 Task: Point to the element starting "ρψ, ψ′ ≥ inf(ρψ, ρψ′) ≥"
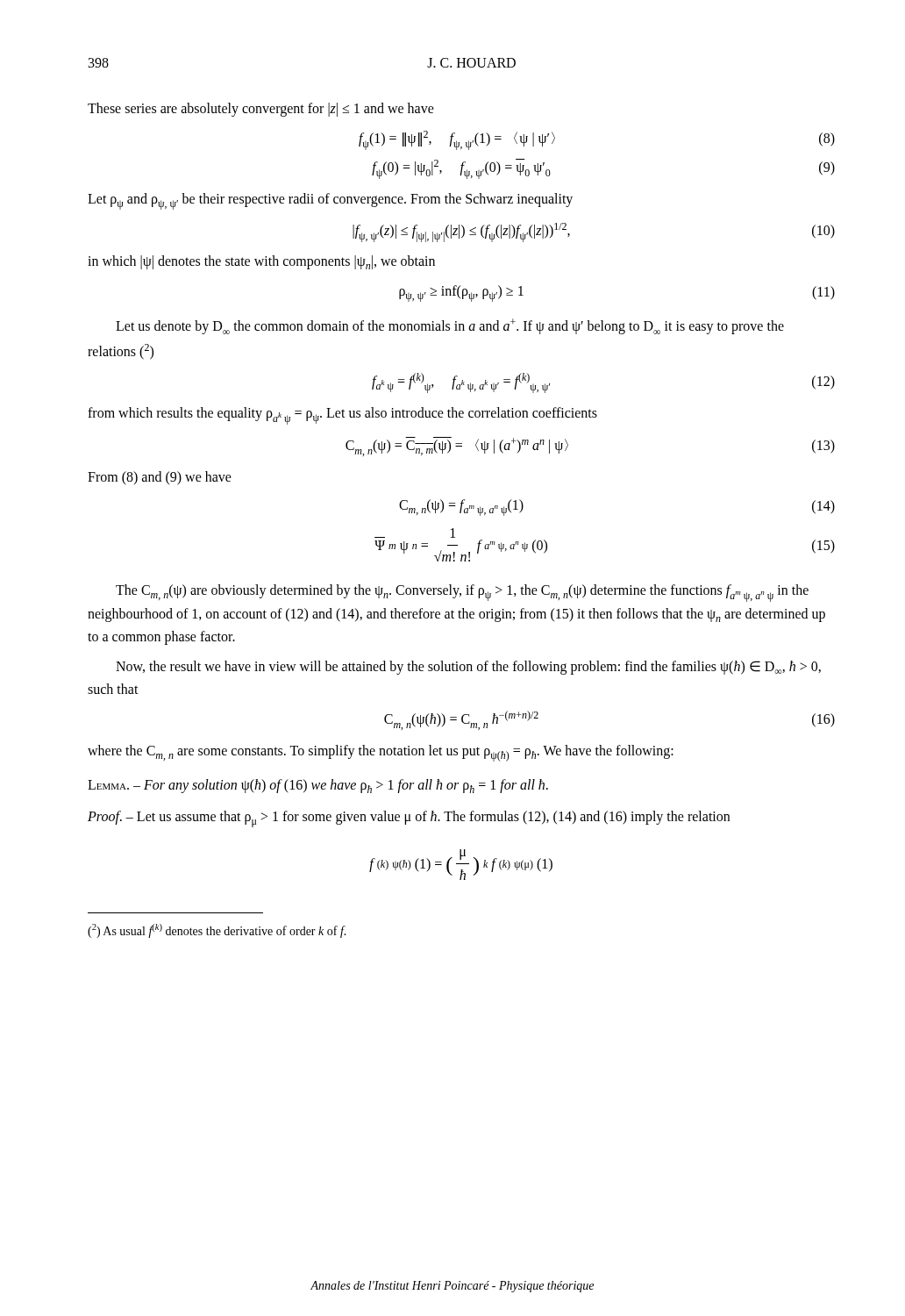coord(457,293)
